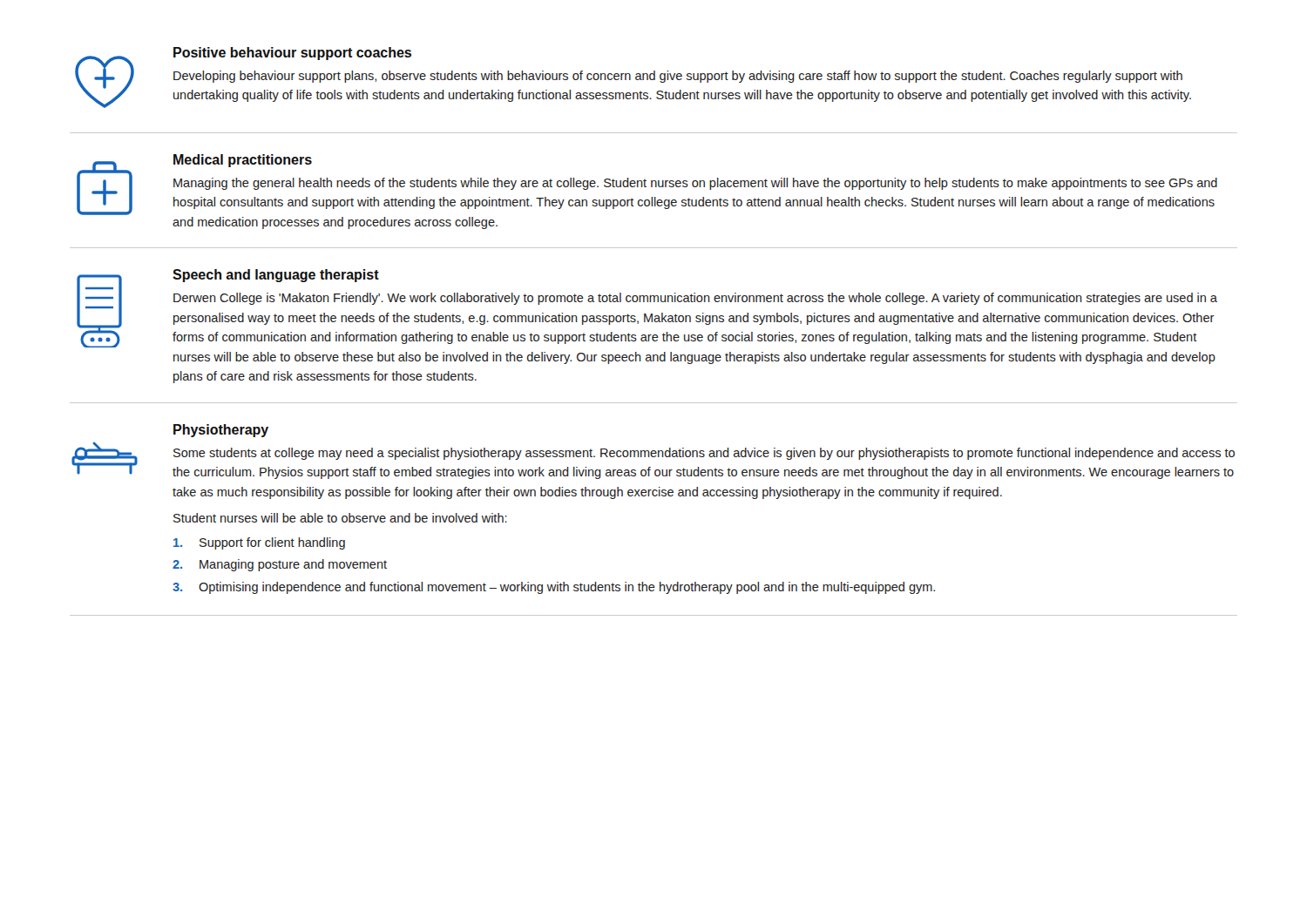Point to "Medical practitioners"
1307x924 pixels.
[242, 160]
